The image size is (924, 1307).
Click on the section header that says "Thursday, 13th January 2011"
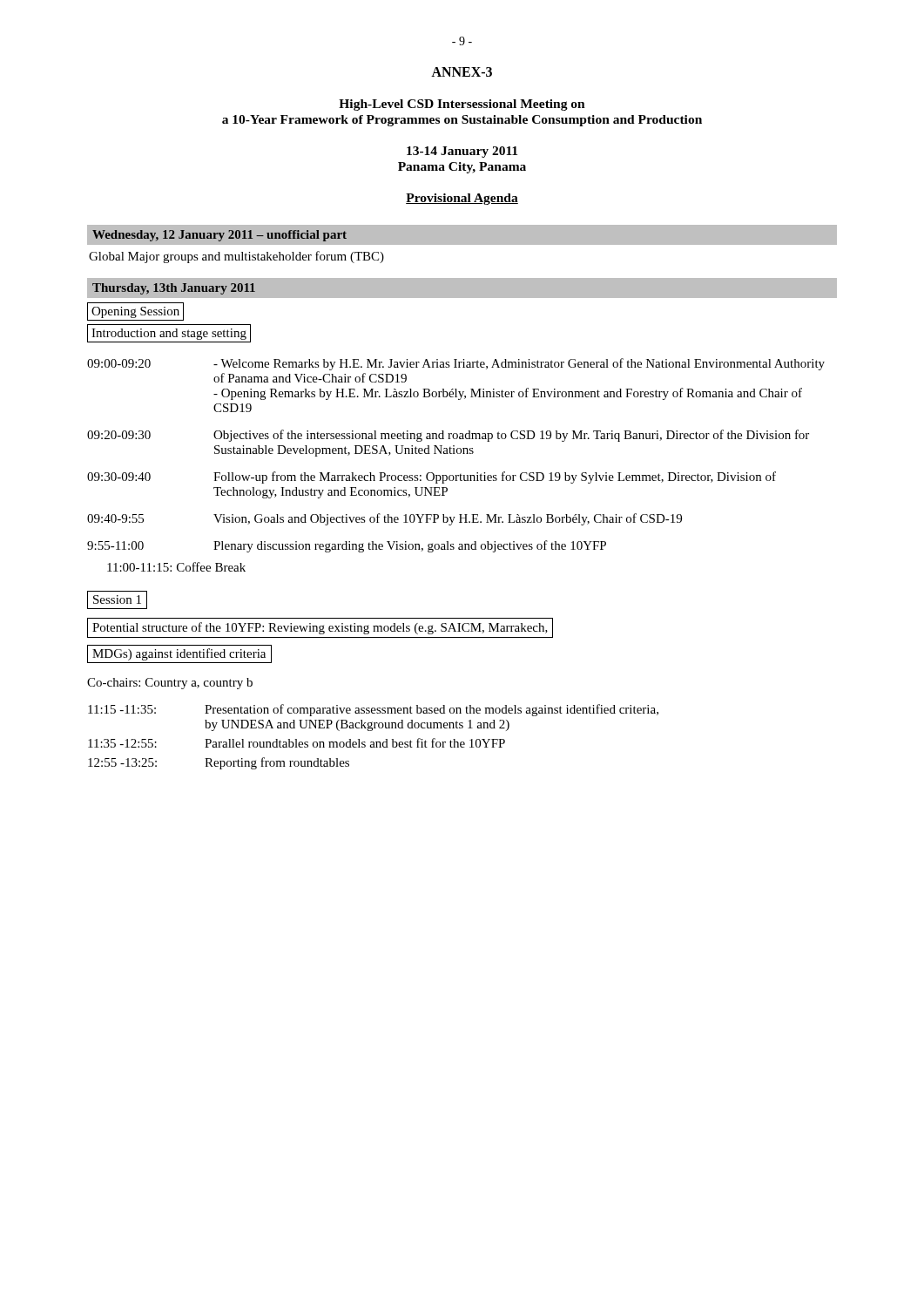tap(174, 288)
